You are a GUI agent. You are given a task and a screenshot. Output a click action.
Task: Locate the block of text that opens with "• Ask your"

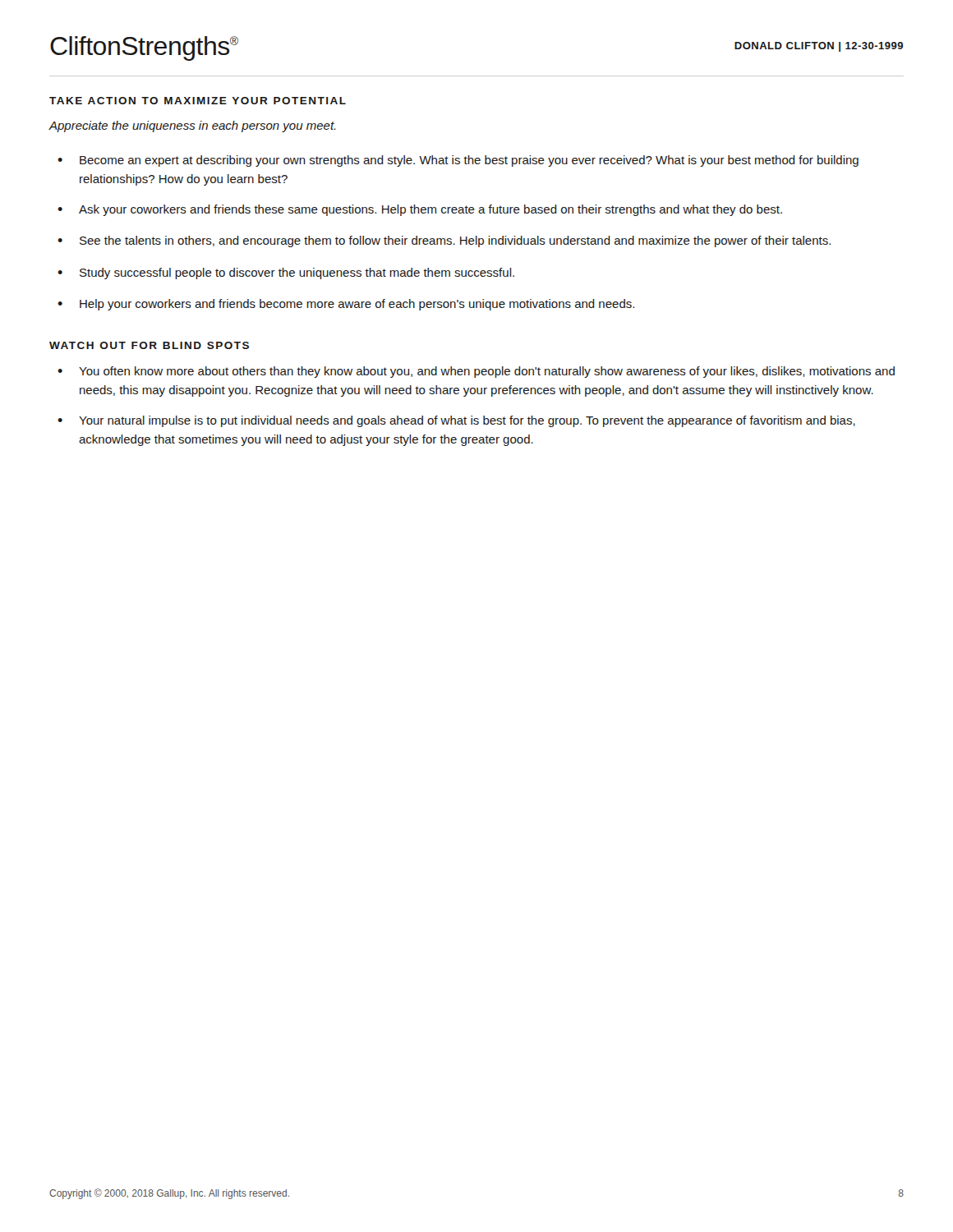coord(481,210)
